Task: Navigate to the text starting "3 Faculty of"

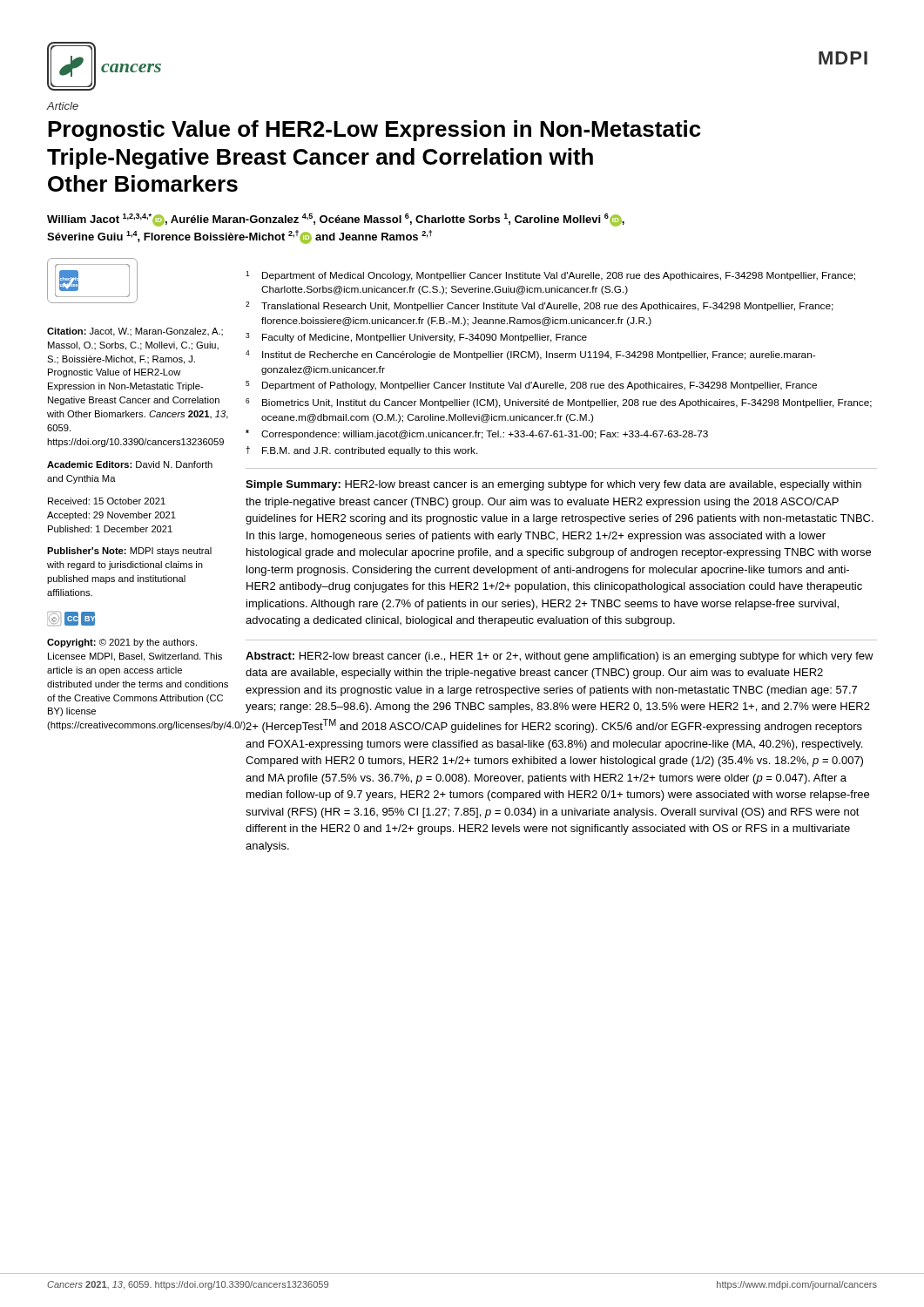Action: pyautogui.click(x=416, y=338)
